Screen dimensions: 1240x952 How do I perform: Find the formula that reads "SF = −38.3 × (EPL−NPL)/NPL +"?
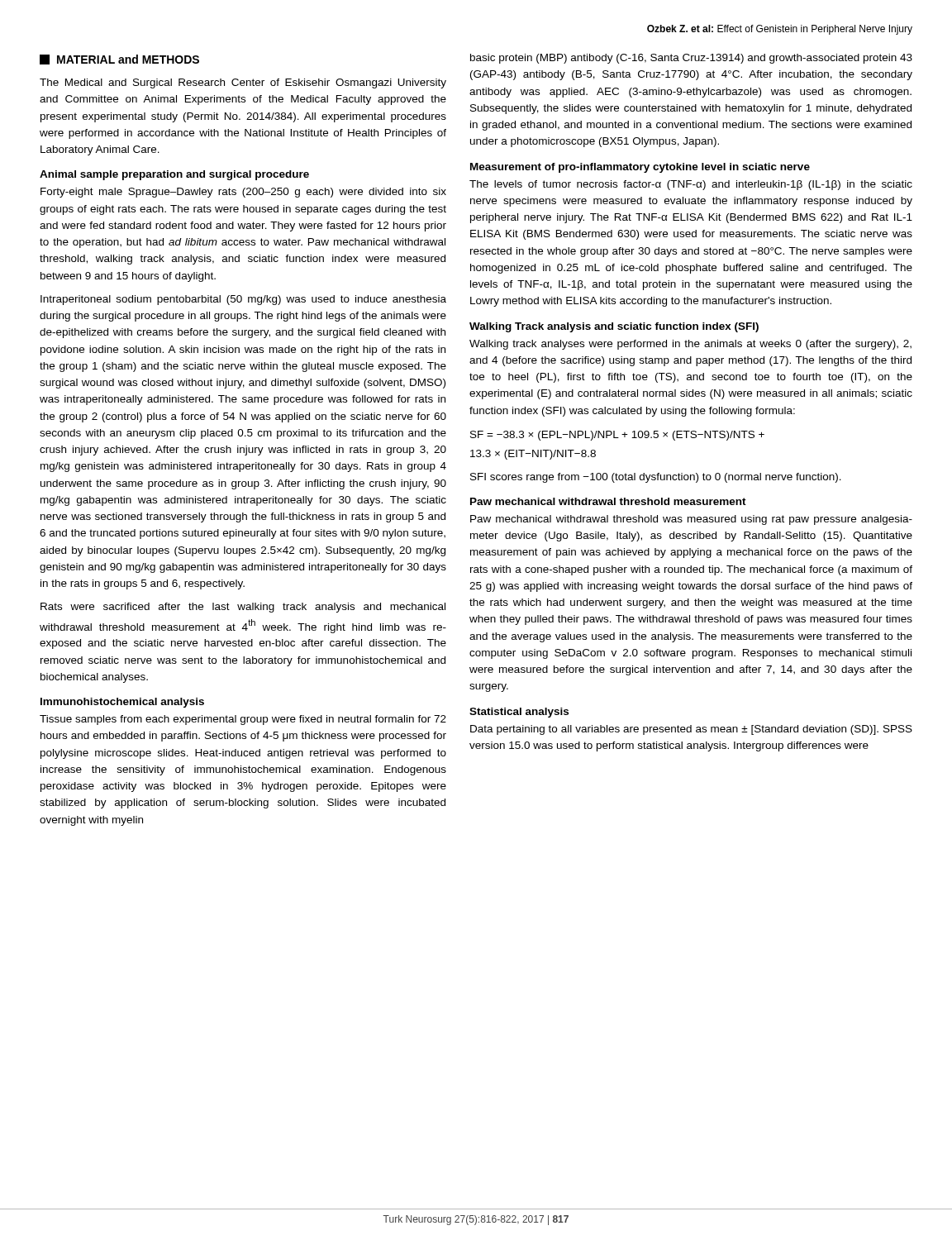pyautogui.click(x=617, y=444)
